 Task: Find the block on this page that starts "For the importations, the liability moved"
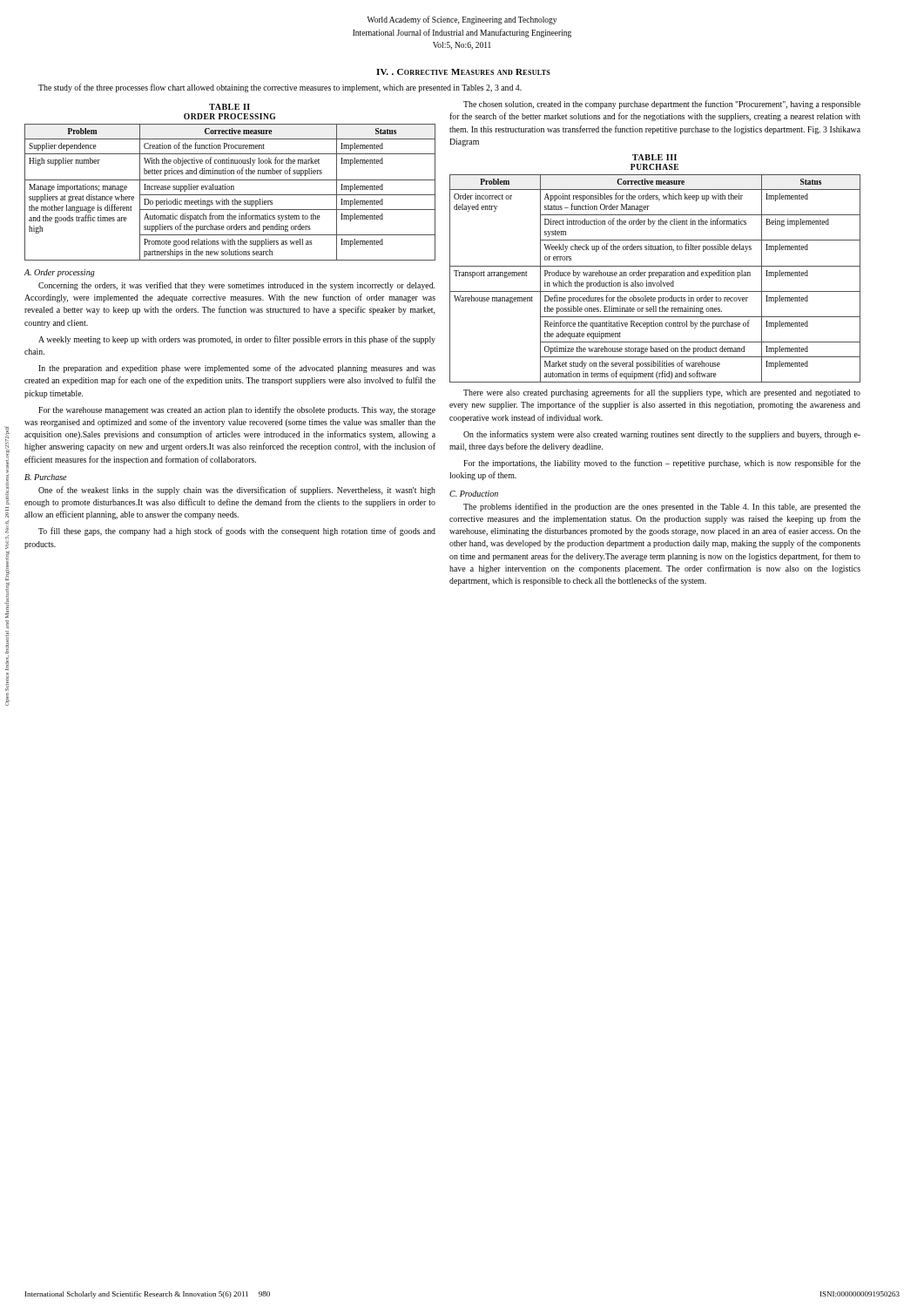pyautogui.click(x=655, y=470)
